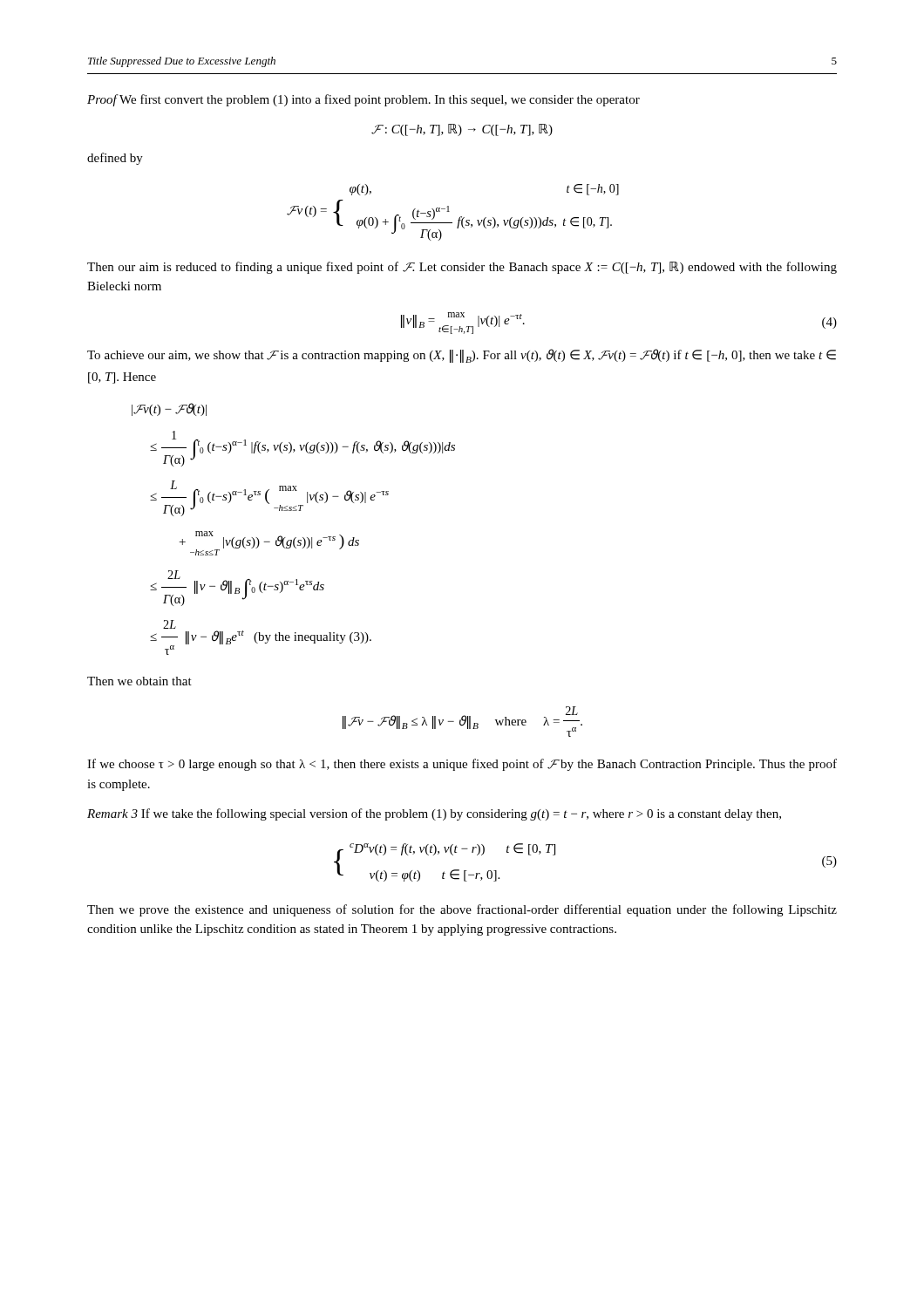The image size is (924, 1308).
Task: Click the formula that begins "{ cDαv(t) ="
Action: (x=453, y=855)
